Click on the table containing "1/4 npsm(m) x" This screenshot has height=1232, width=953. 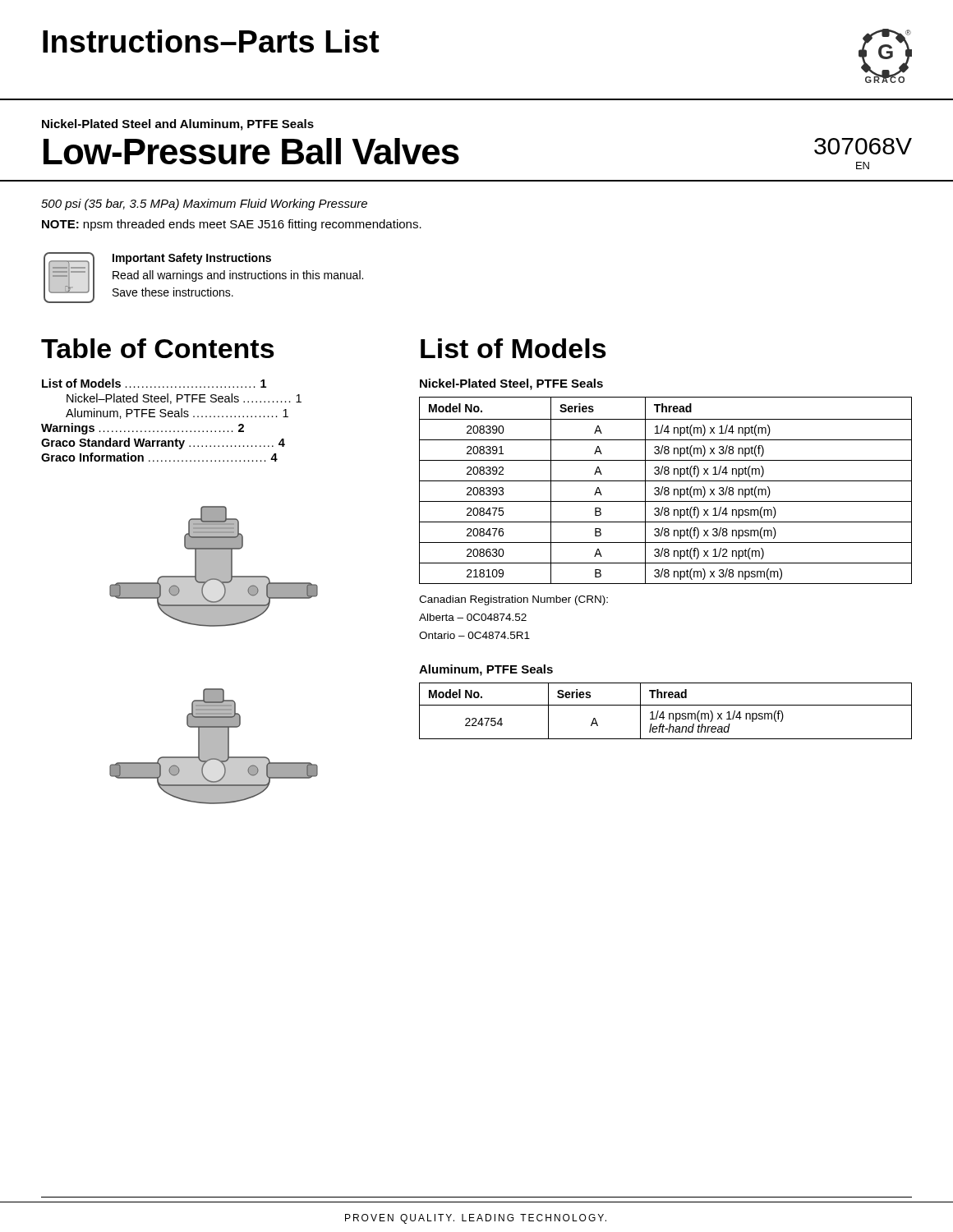tap(665, 711)
